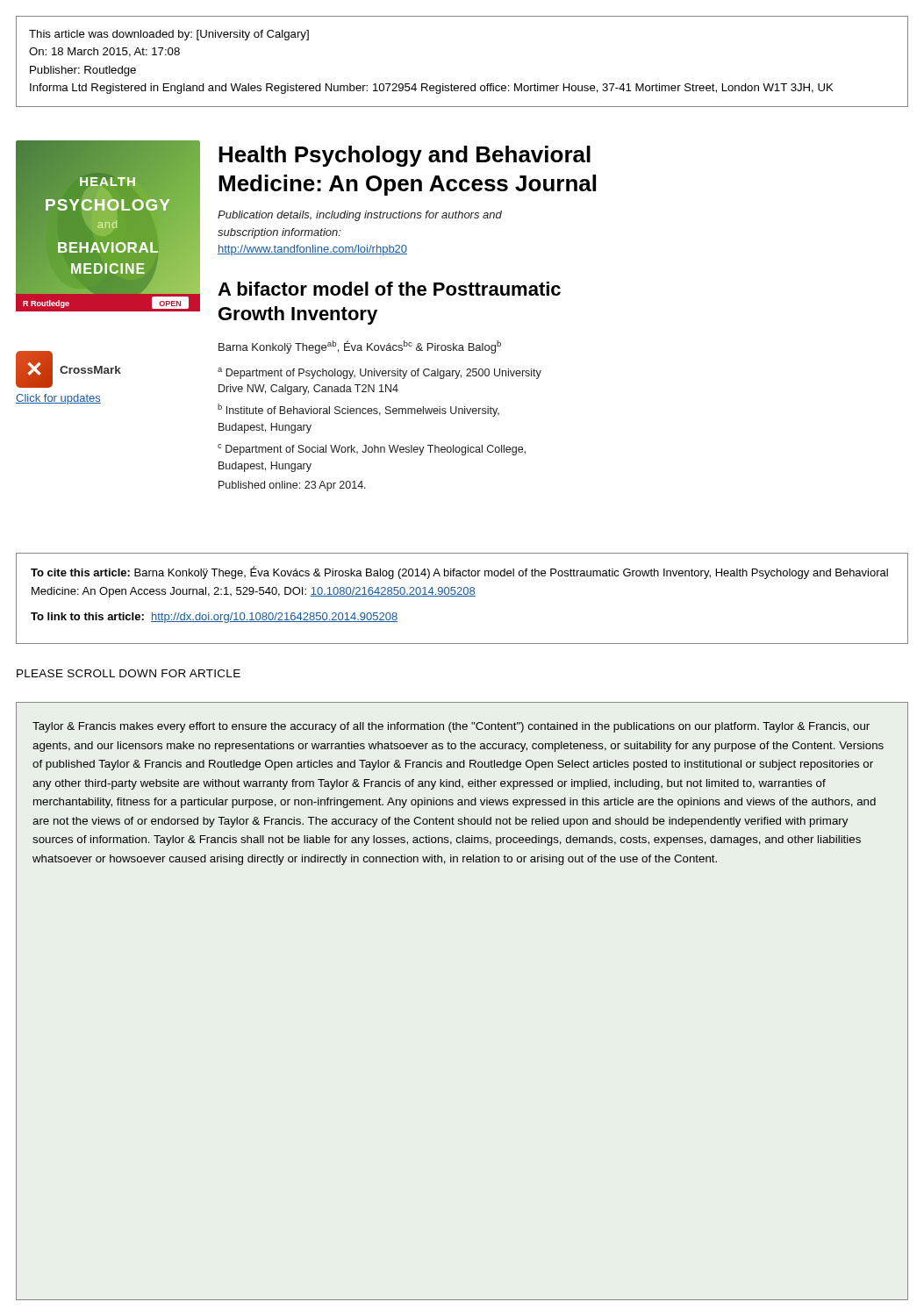The height and width of the screenshot is (1316, 924).
Task: Click on the text block that says "a Department of Psychology,"
Action: 379,380
